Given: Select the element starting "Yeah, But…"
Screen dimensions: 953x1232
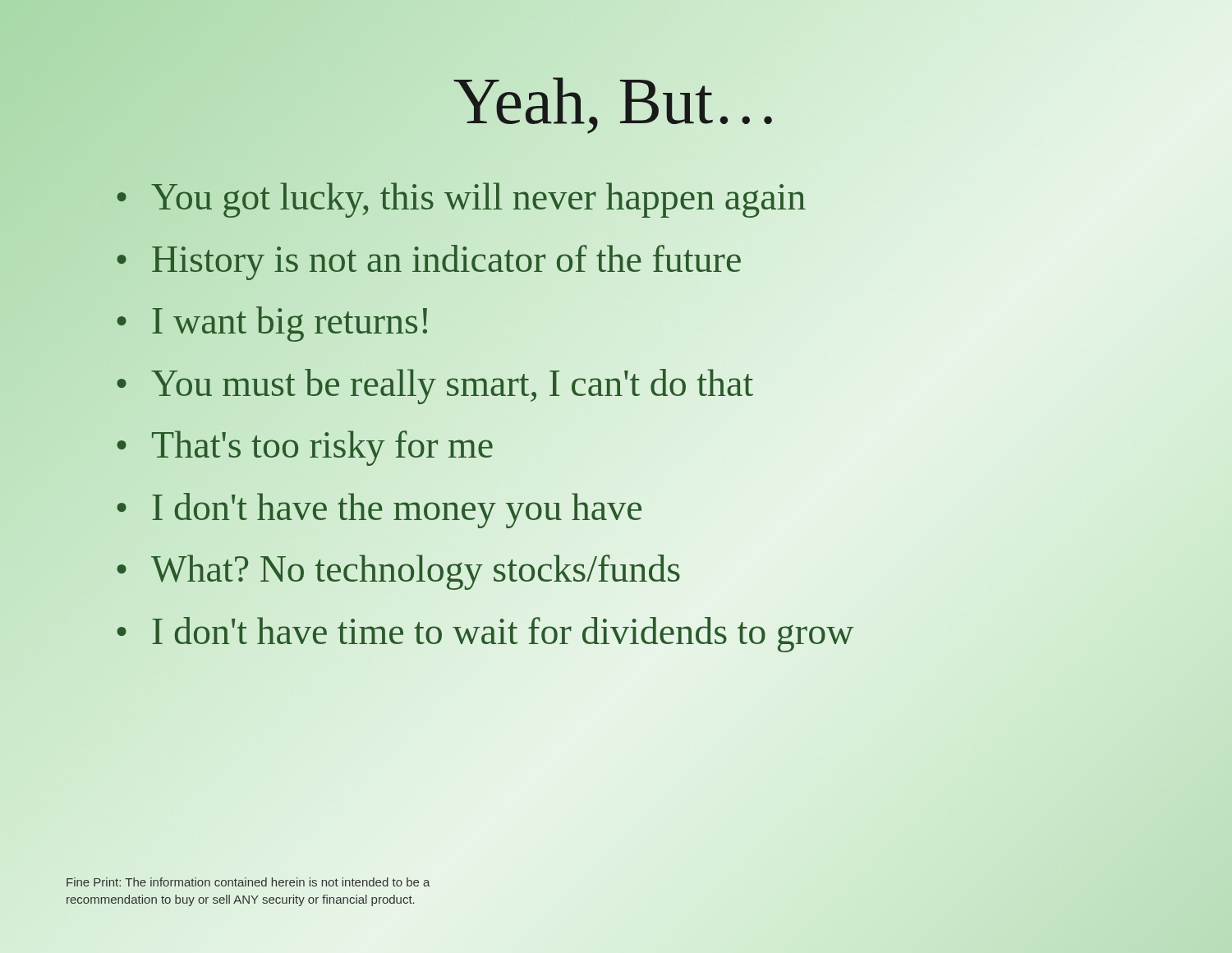Looking at the screenshot, I should (x=616, y=101).
